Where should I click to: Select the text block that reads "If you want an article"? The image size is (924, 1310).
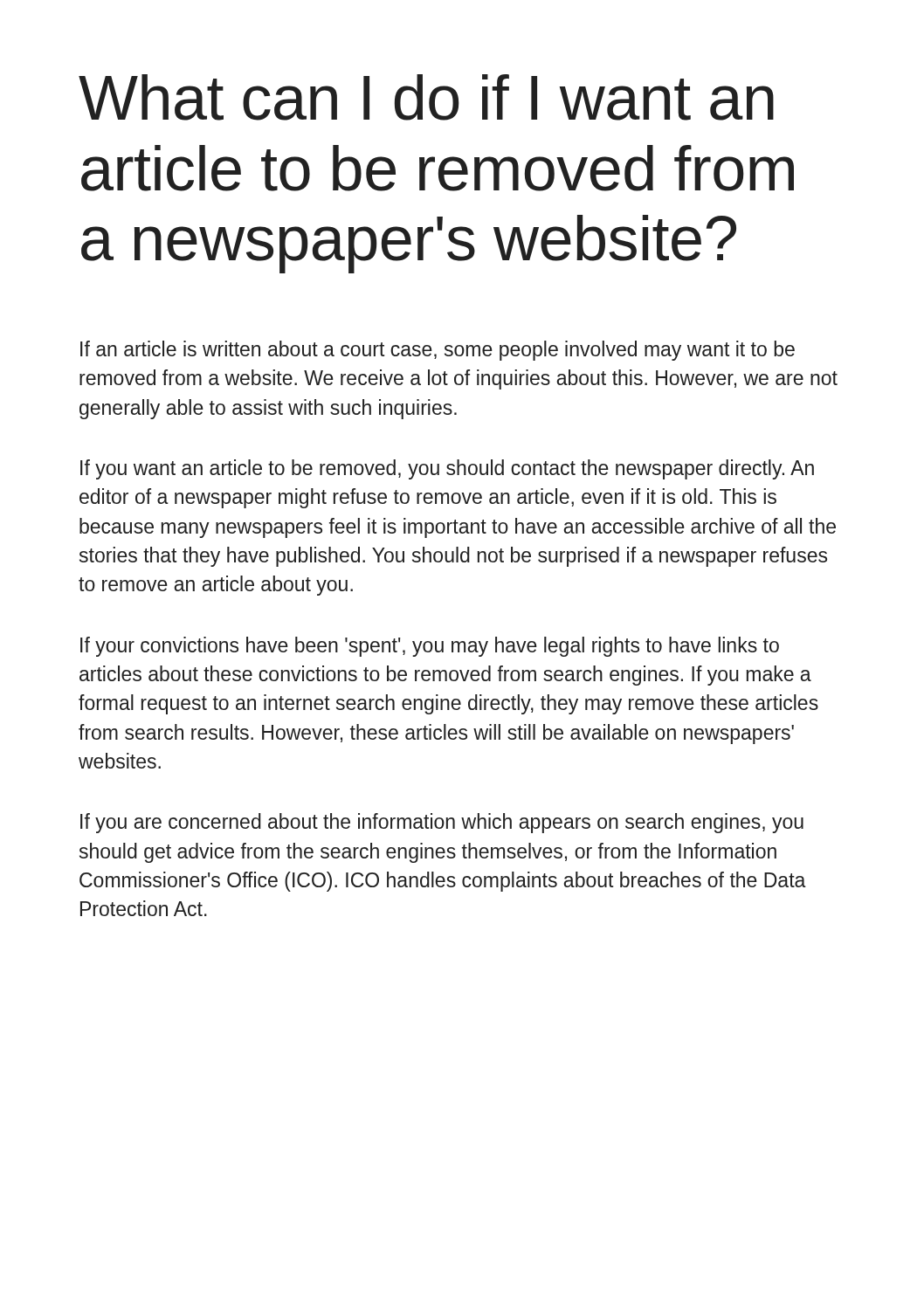[462, 527]
